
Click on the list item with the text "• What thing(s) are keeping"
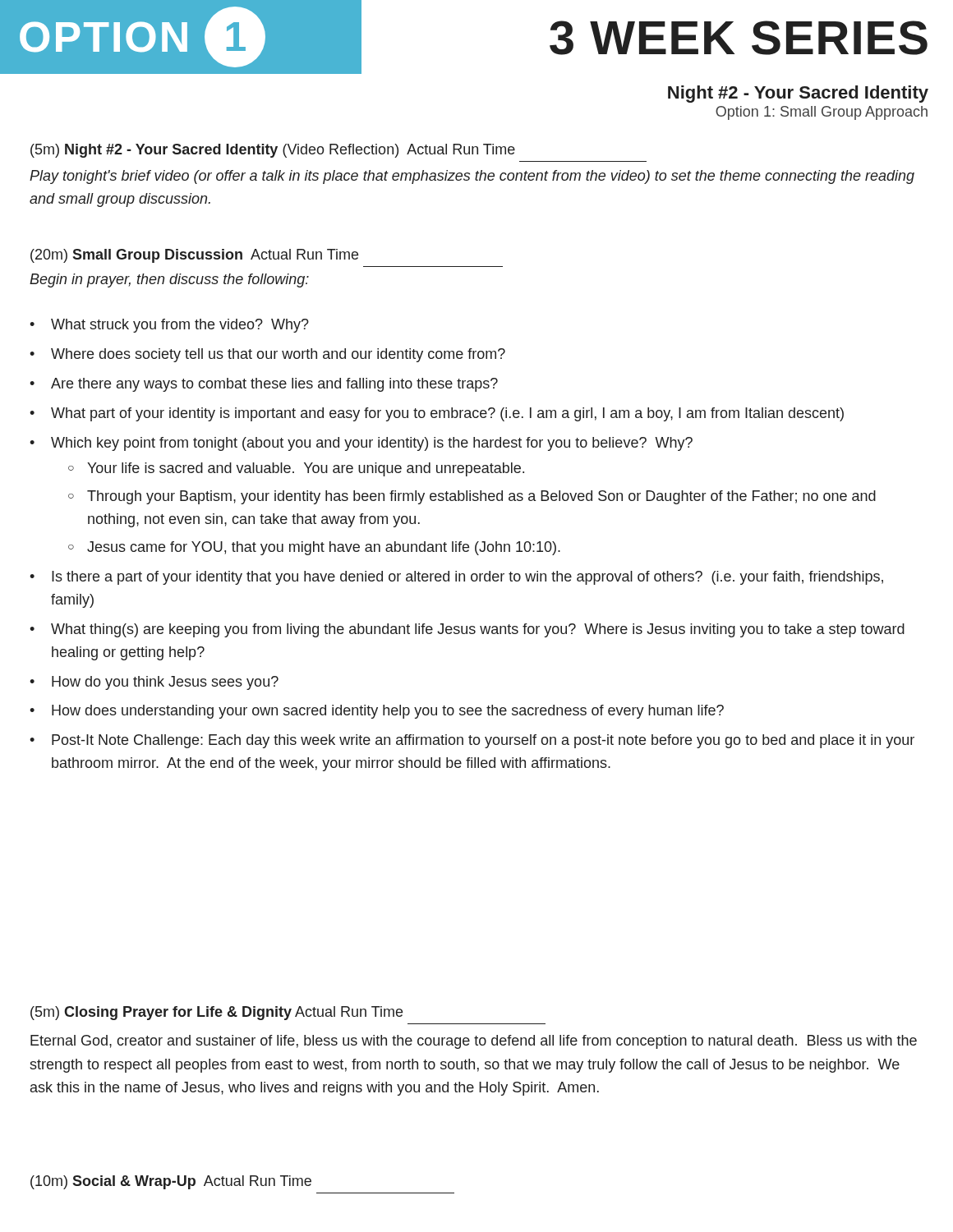(476, 641)
